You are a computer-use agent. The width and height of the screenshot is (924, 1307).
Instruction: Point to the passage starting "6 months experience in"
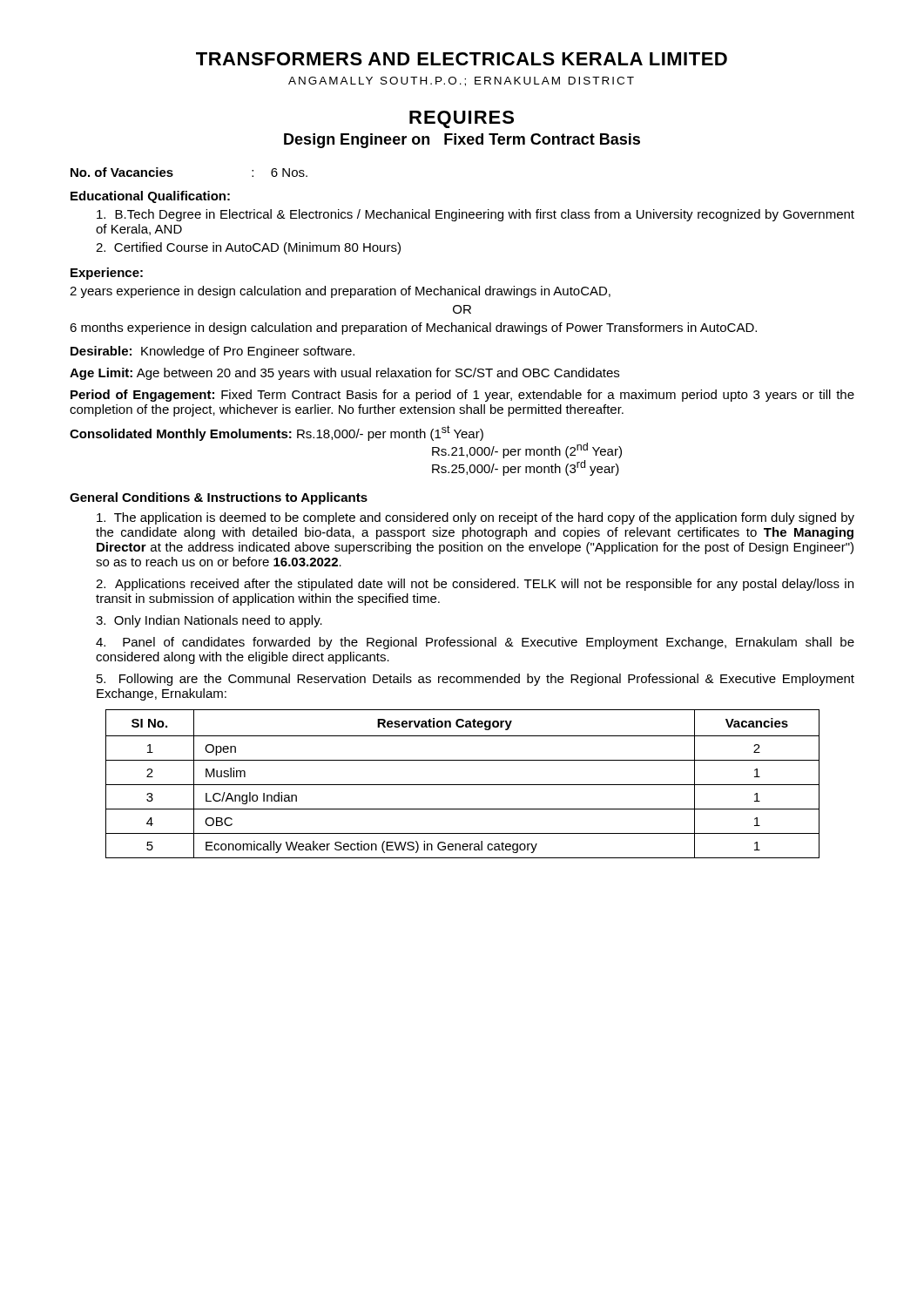[x=414, y=327]
